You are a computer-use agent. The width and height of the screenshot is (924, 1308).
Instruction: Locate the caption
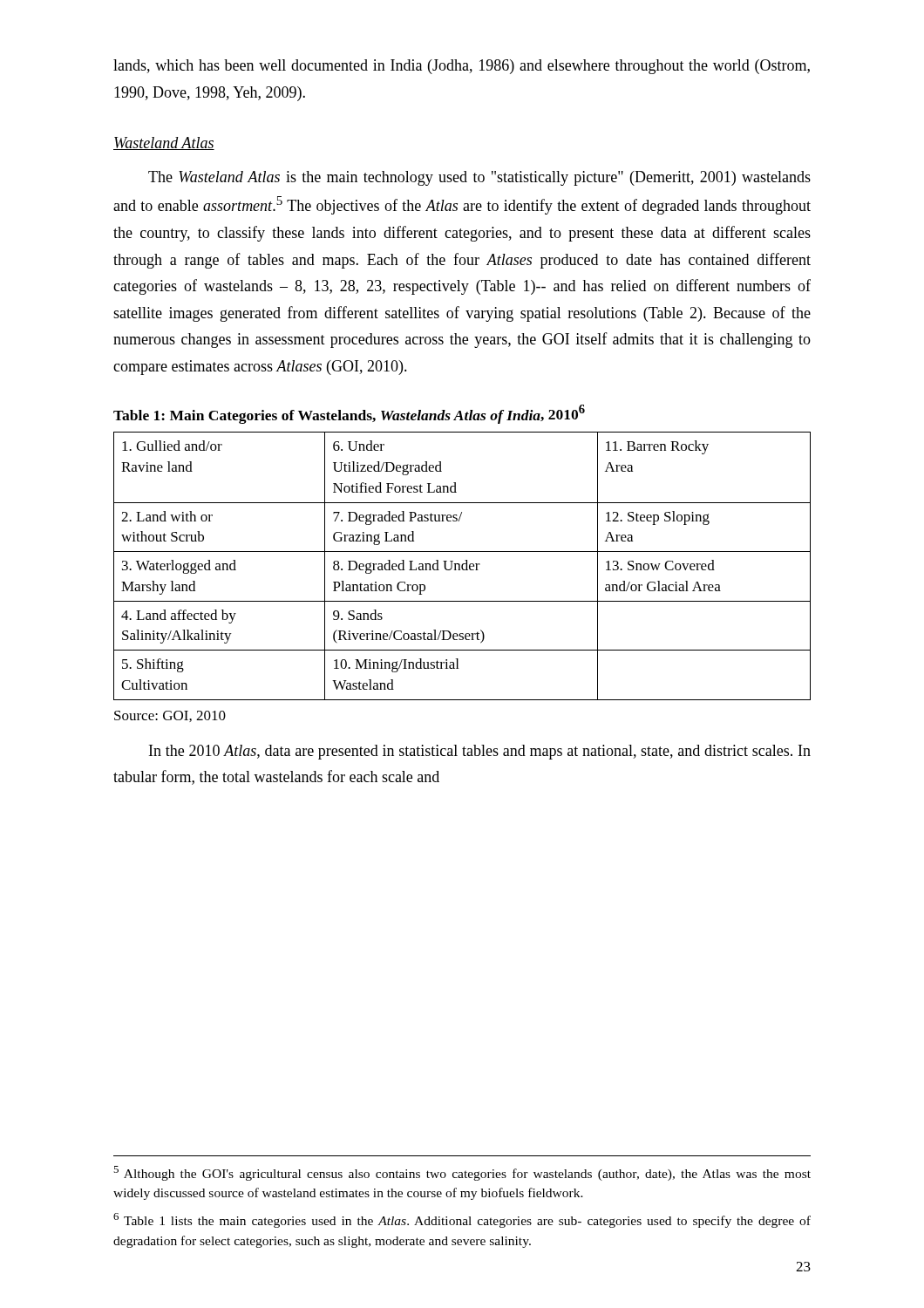click(x=349, y=413)
